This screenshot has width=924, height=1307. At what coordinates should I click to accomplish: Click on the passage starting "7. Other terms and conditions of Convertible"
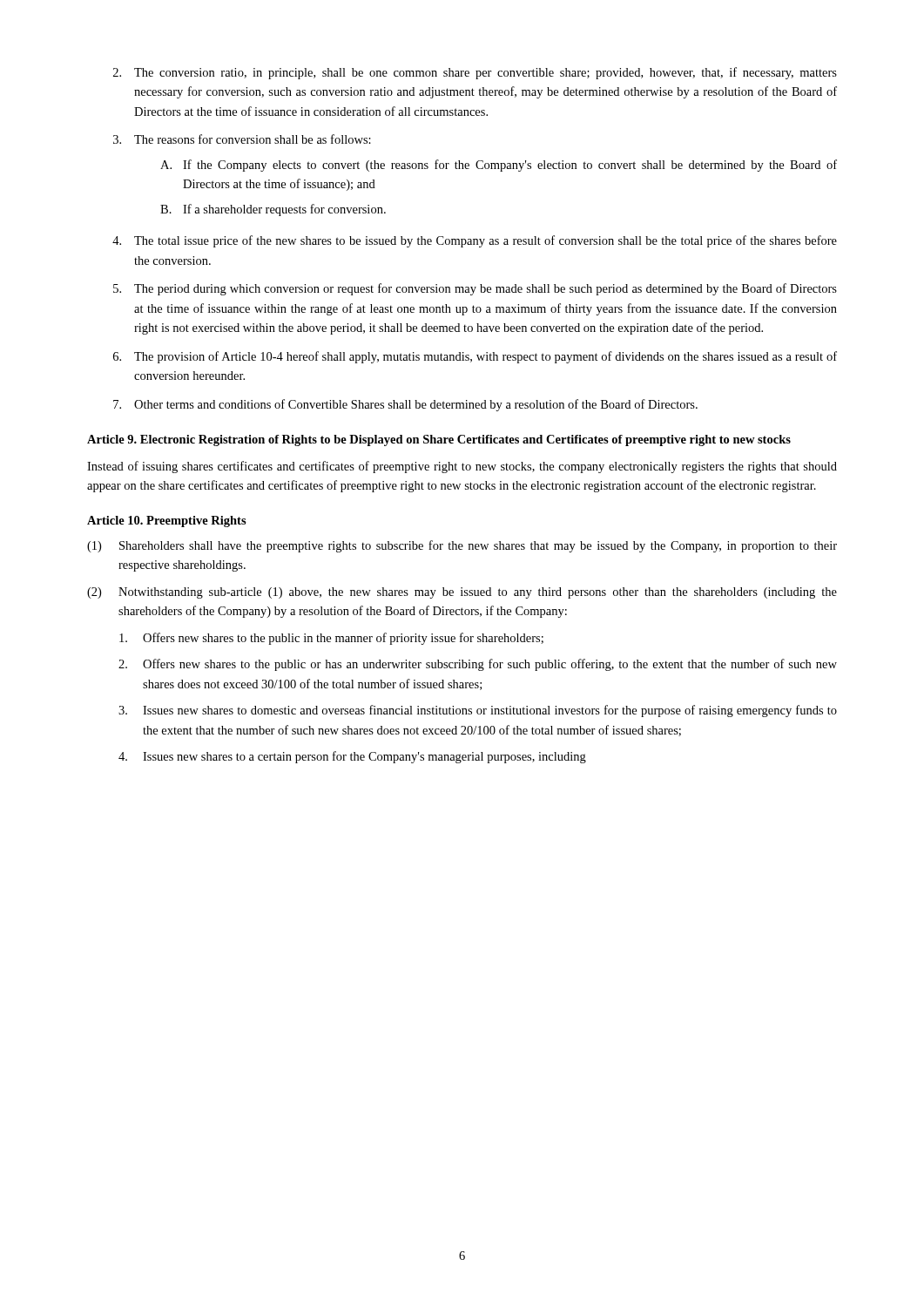point(462,404)
